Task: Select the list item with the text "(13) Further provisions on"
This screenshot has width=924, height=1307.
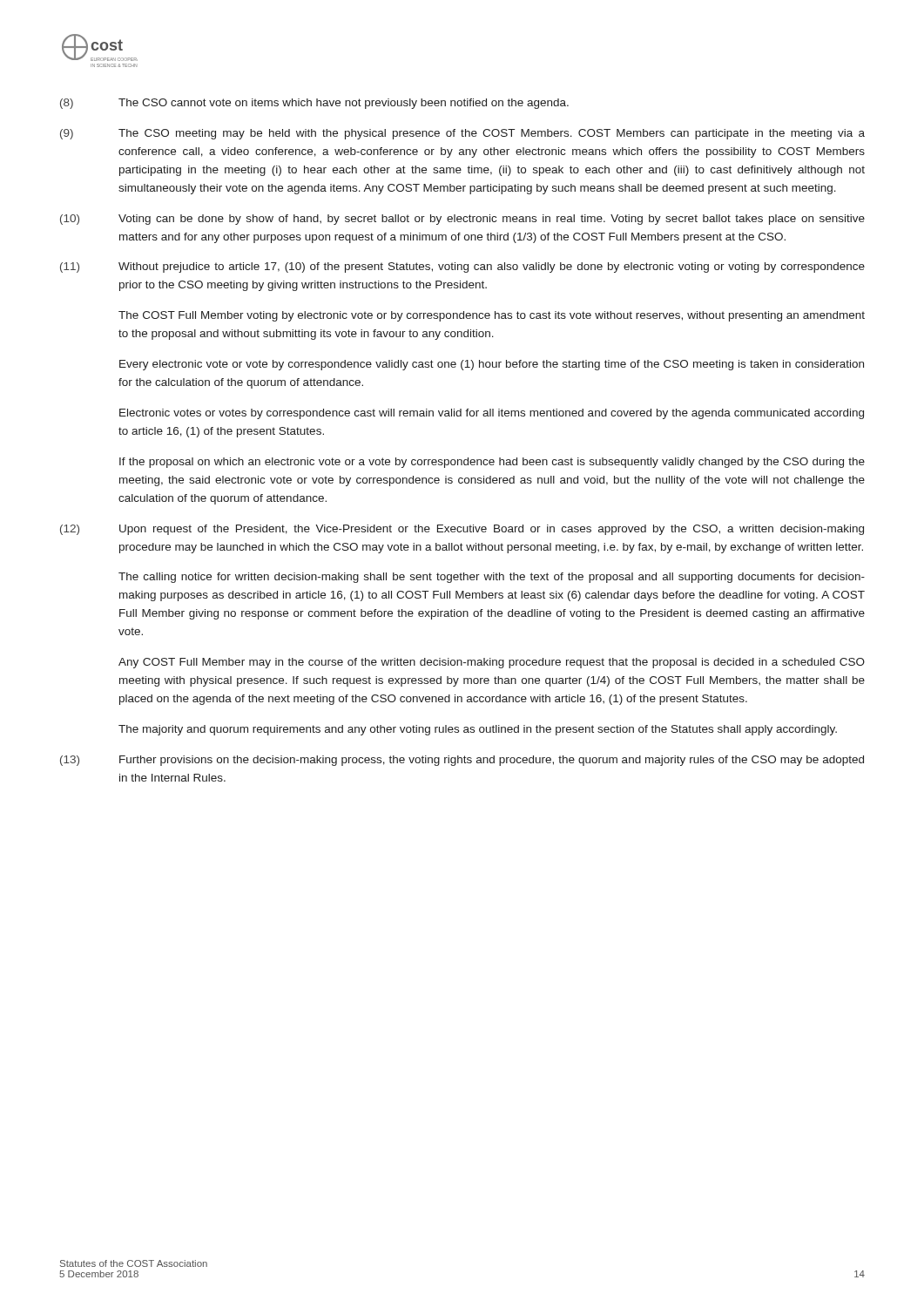Action: pyautogui.click(x=462, y=769)
